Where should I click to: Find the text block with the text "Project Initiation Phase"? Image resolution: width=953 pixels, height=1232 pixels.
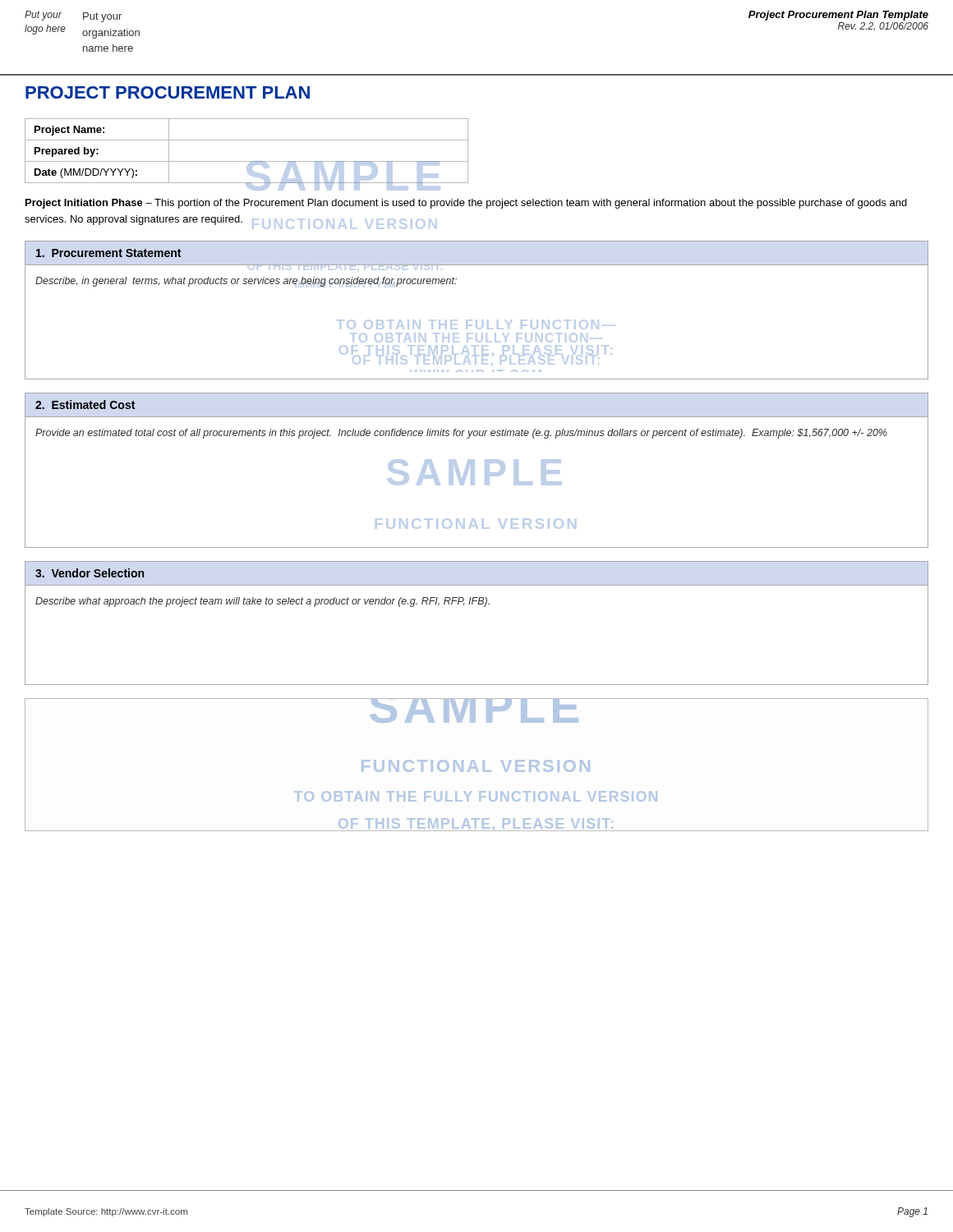click(466, 211)
